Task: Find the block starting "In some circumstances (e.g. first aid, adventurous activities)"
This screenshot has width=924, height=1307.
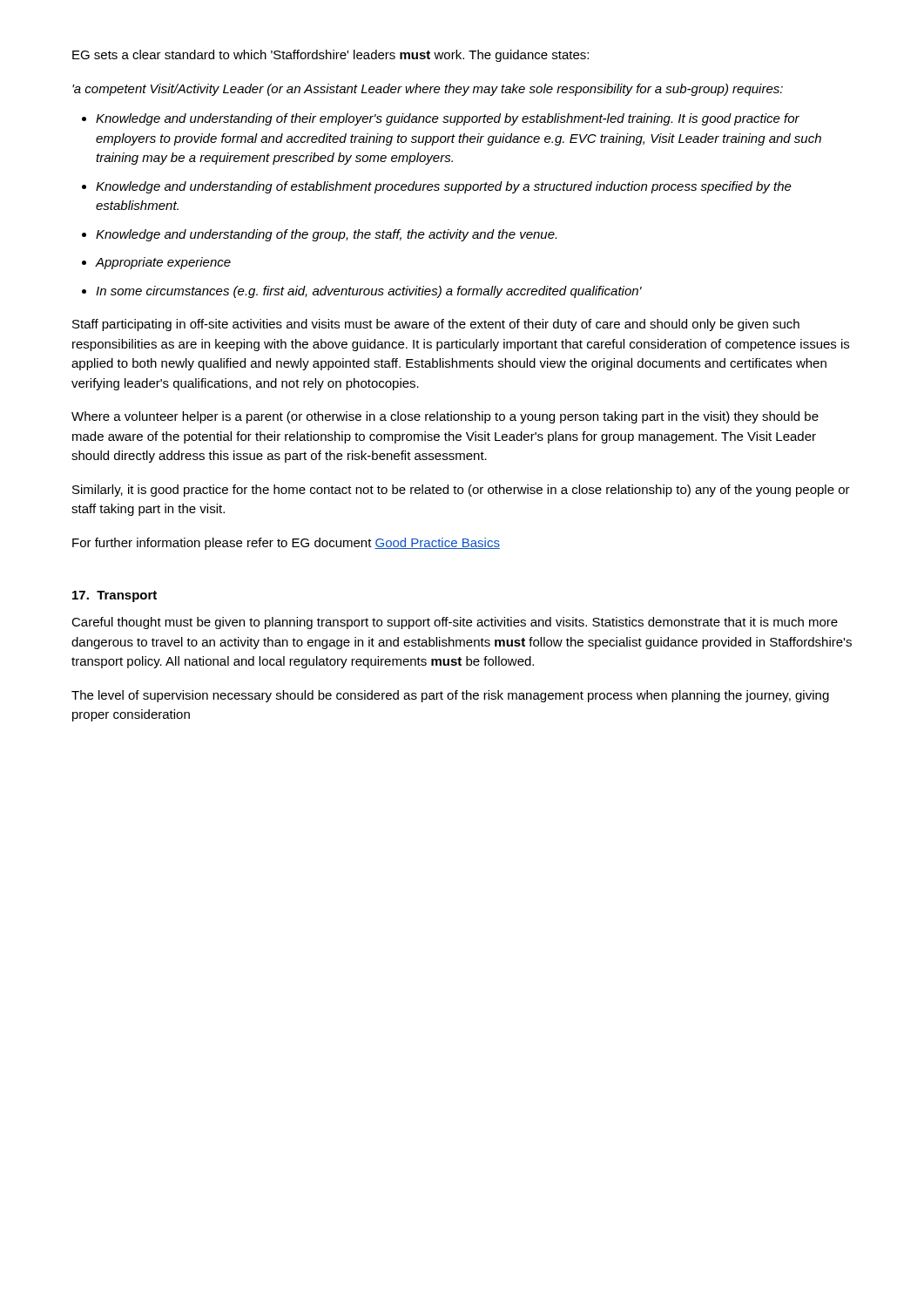Action: (x=369, y=290)
